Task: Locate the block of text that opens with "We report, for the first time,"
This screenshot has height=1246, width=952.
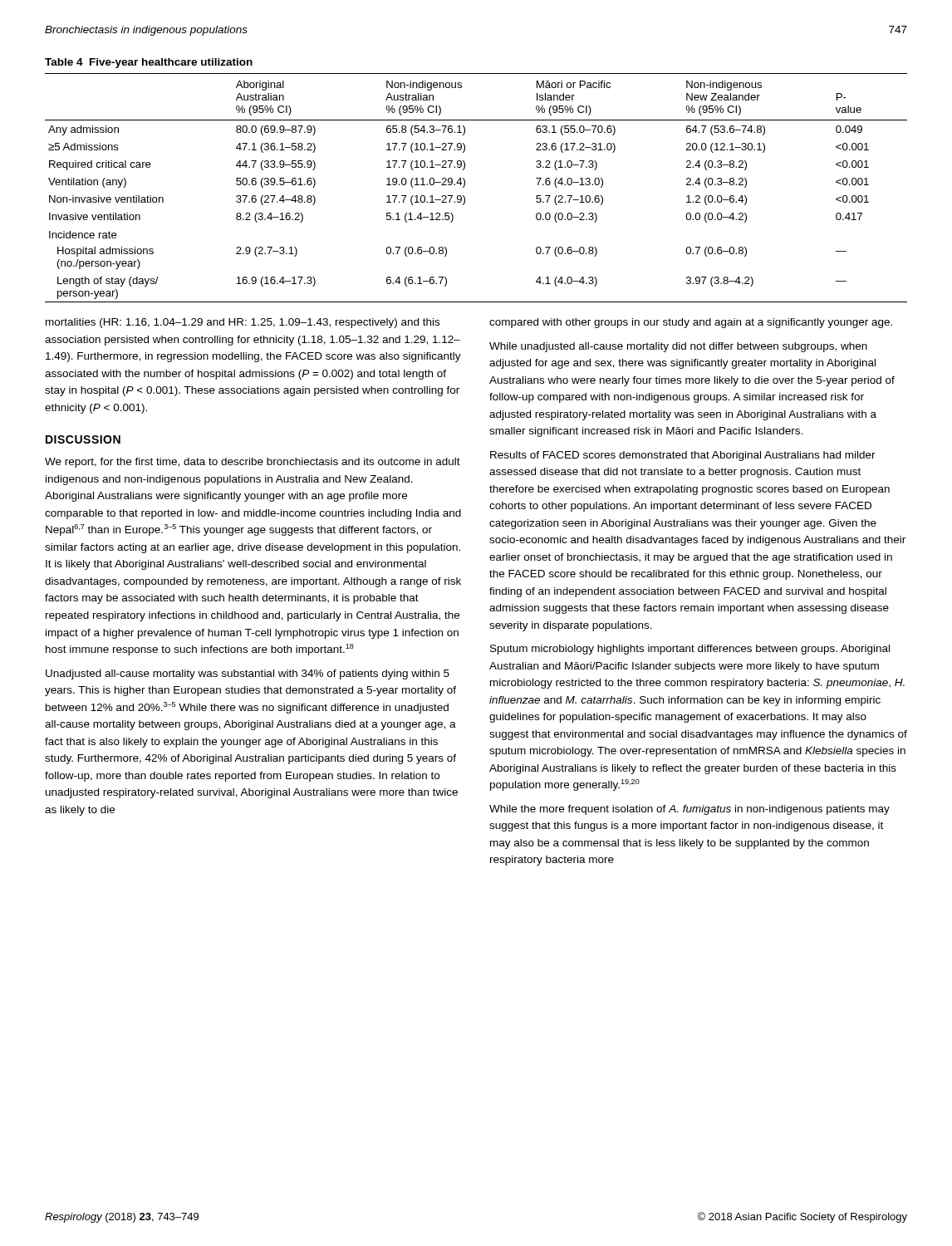Action: coord(254,556)
